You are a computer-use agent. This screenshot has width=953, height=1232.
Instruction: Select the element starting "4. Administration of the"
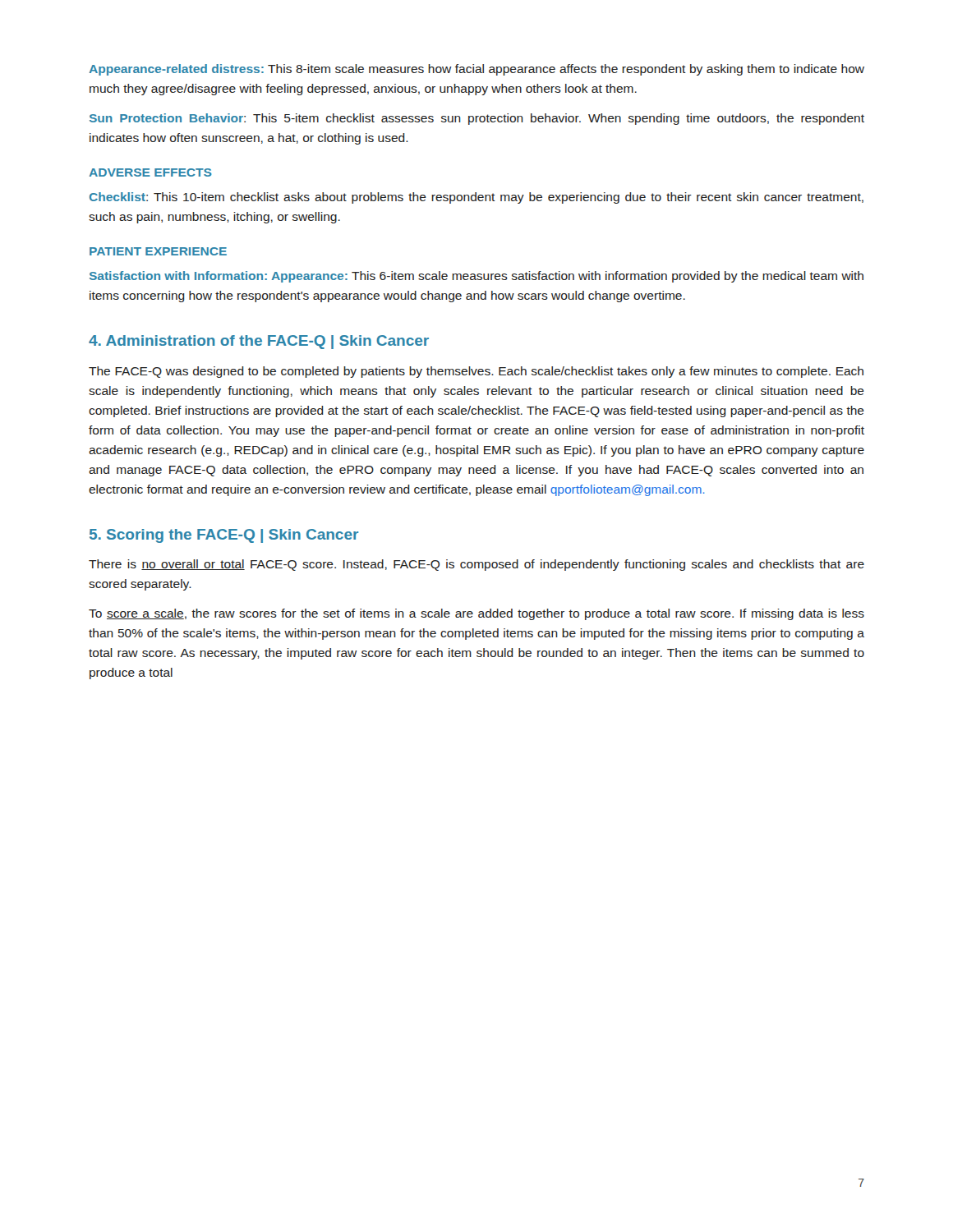(x=259, y=342)
